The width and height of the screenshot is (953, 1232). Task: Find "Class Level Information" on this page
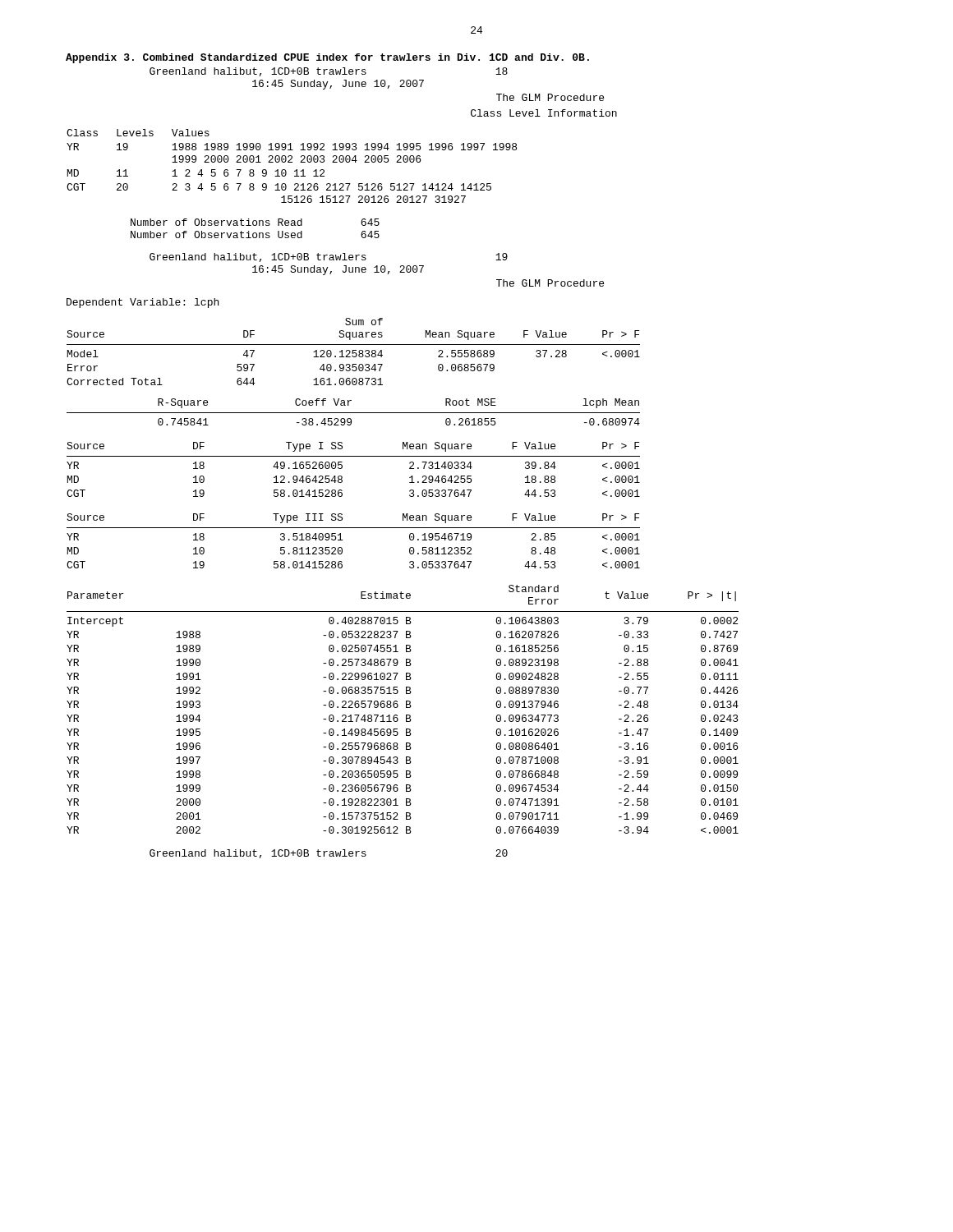point(476,114)
